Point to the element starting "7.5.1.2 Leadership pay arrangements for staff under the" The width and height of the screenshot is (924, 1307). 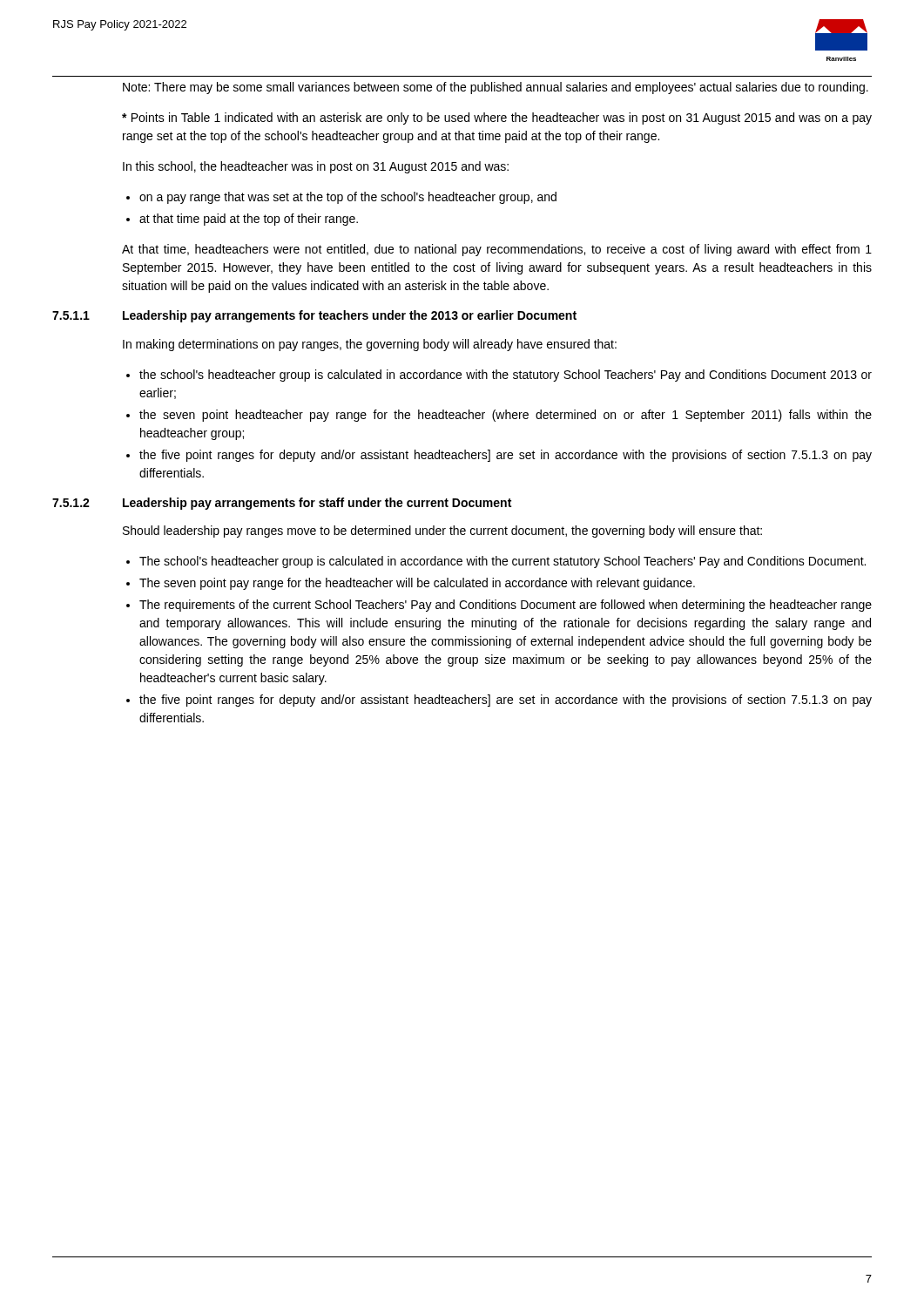(x=282, y=503)
